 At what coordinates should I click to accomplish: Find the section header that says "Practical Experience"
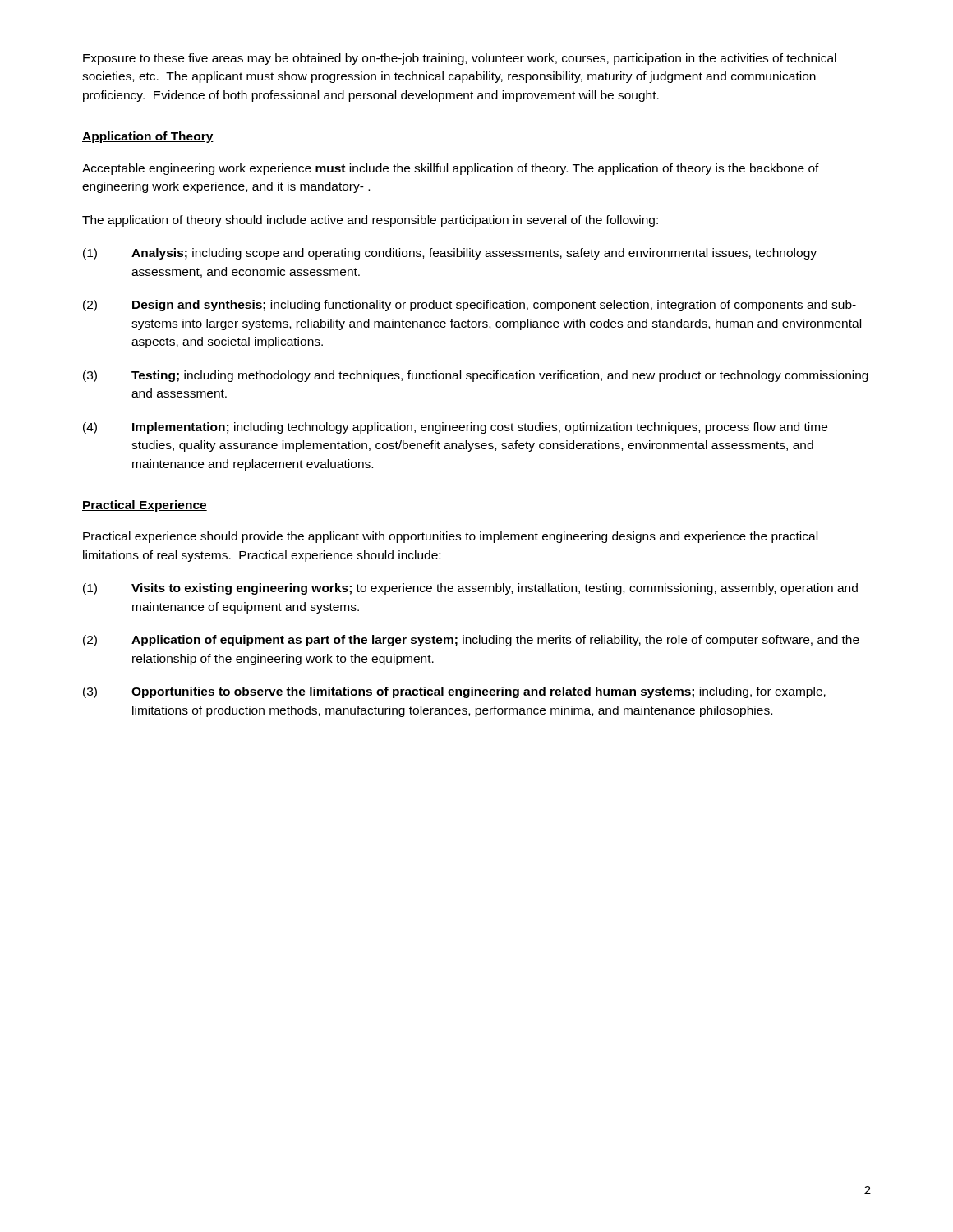(x=144, y=505)
